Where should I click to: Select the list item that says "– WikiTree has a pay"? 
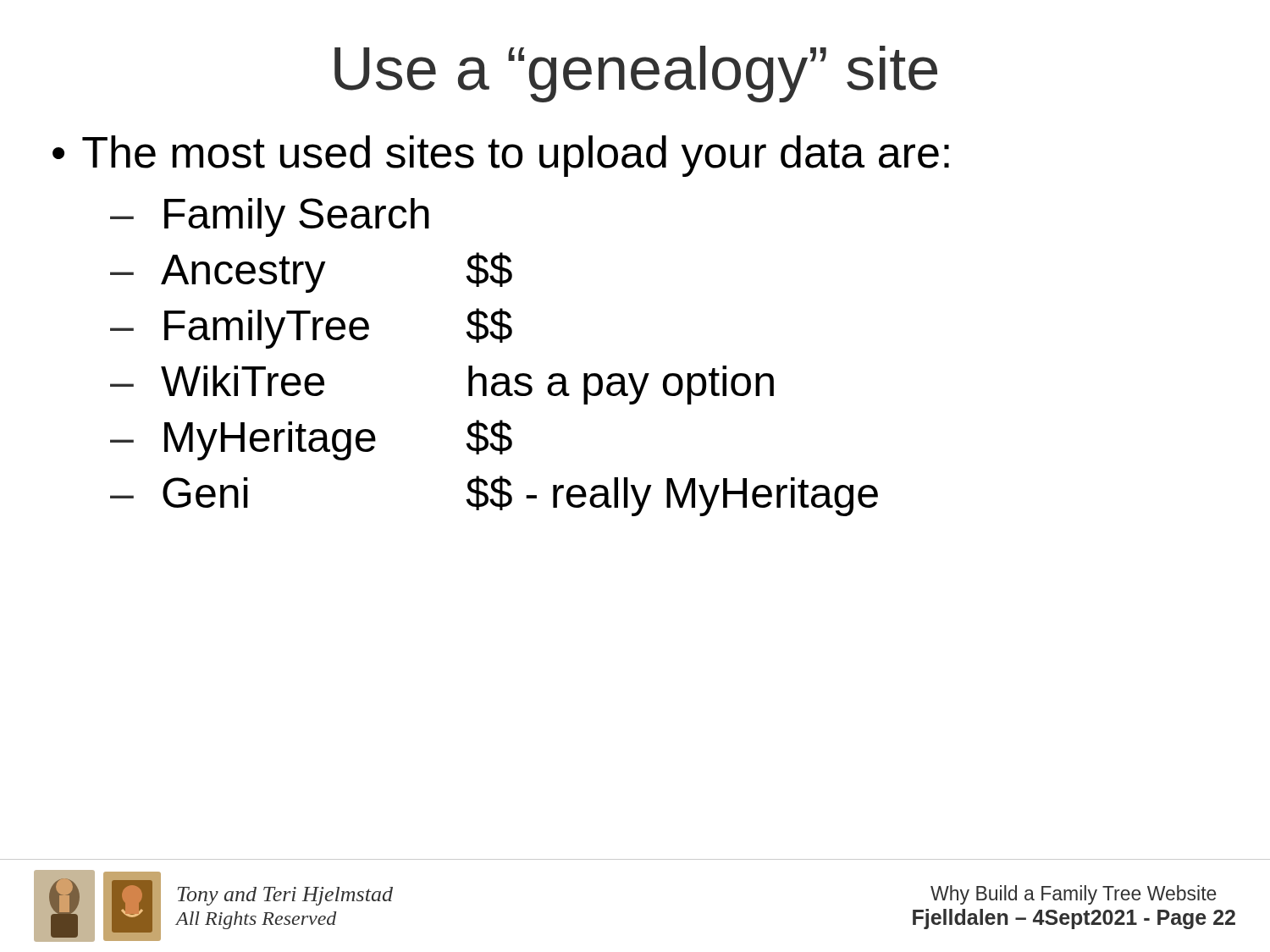[221, 385]
